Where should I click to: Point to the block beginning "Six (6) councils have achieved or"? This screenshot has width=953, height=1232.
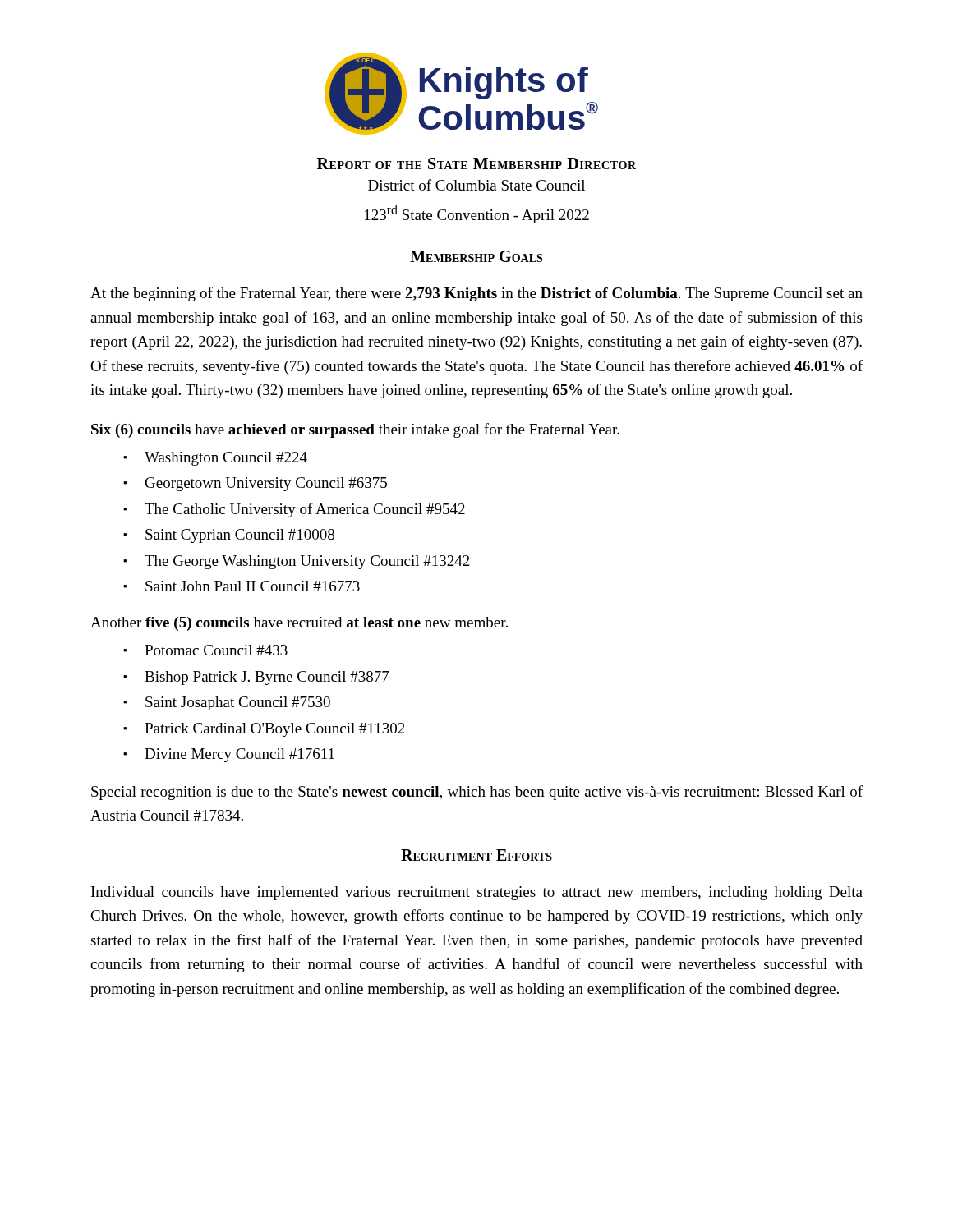pos(355,429)
